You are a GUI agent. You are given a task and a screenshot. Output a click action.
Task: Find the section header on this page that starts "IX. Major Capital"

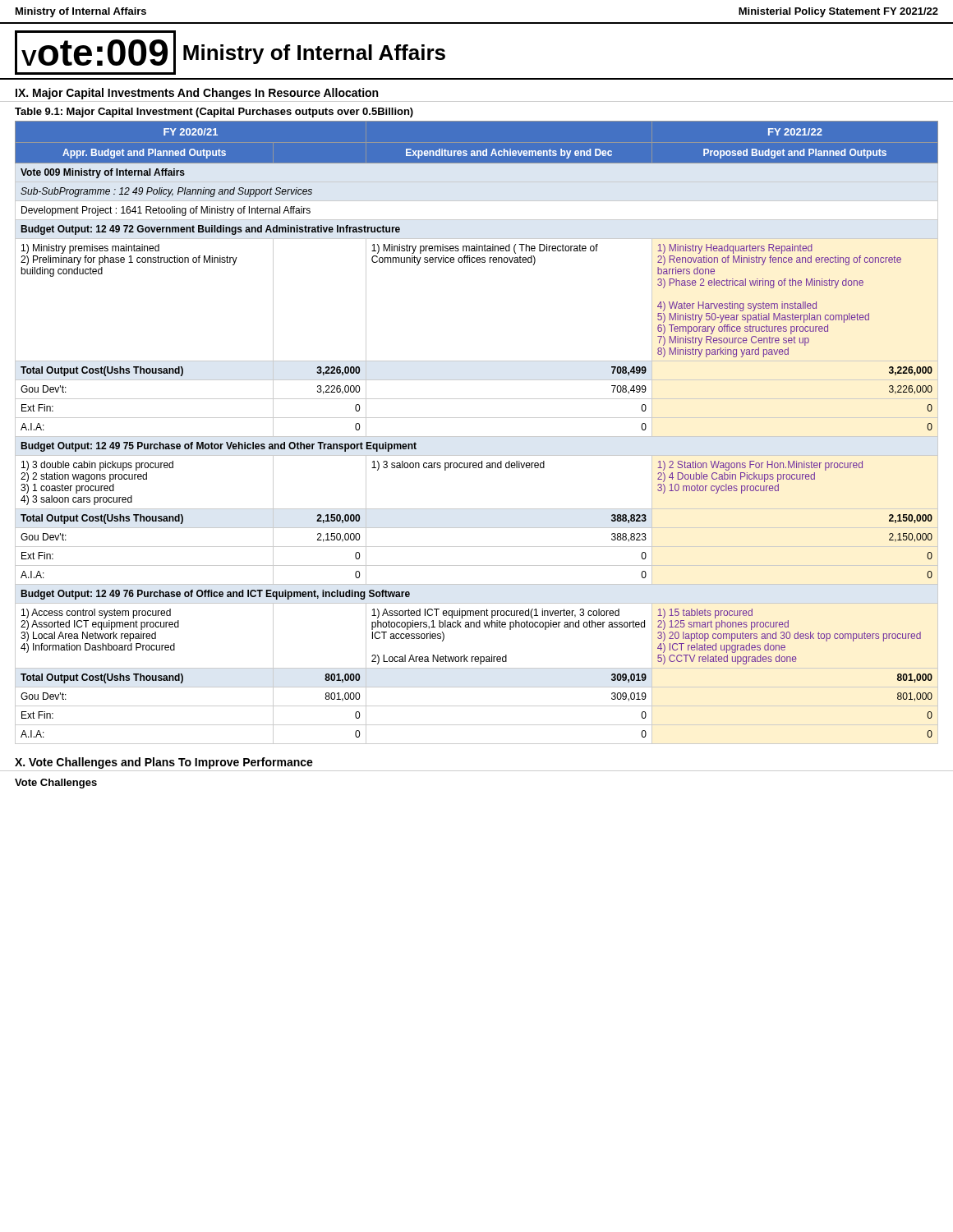pyautogui.click(x=197, y=93)
